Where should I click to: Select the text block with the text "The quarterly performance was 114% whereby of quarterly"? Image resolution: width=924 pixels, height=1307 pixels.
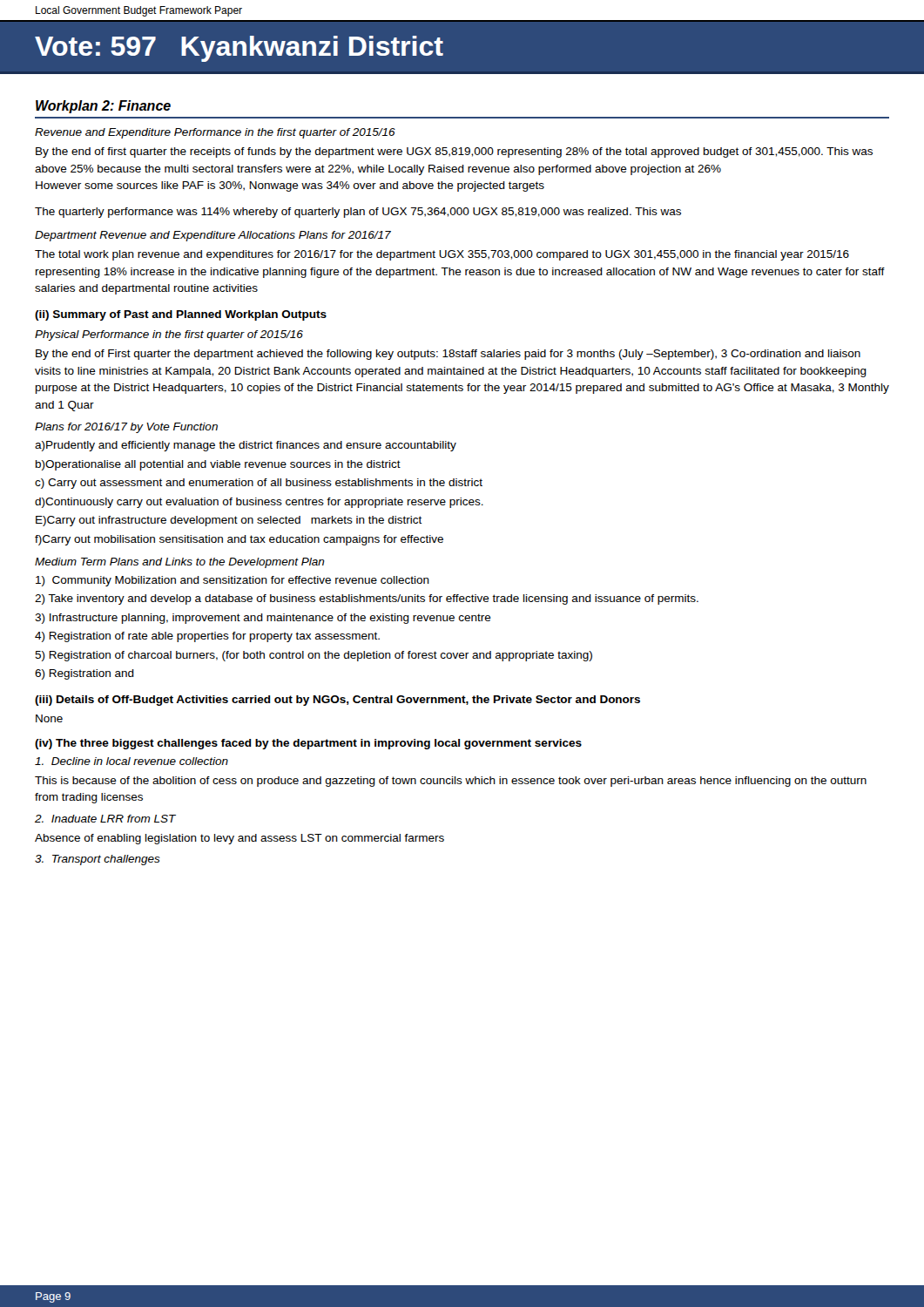pyautogui.click(x=358, y=211)
